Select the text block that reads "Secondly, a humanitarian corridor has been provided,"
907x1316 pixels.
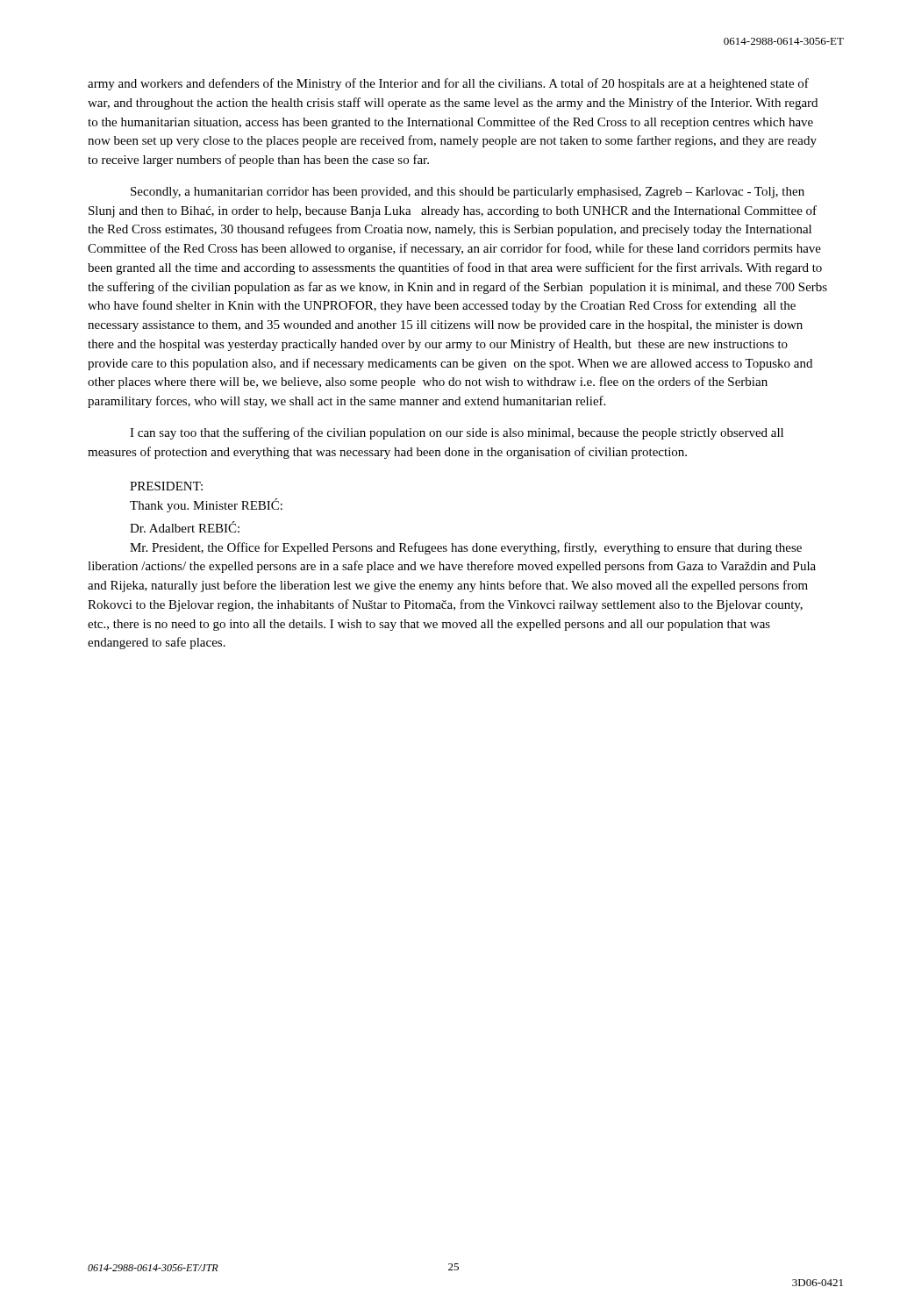457,296
